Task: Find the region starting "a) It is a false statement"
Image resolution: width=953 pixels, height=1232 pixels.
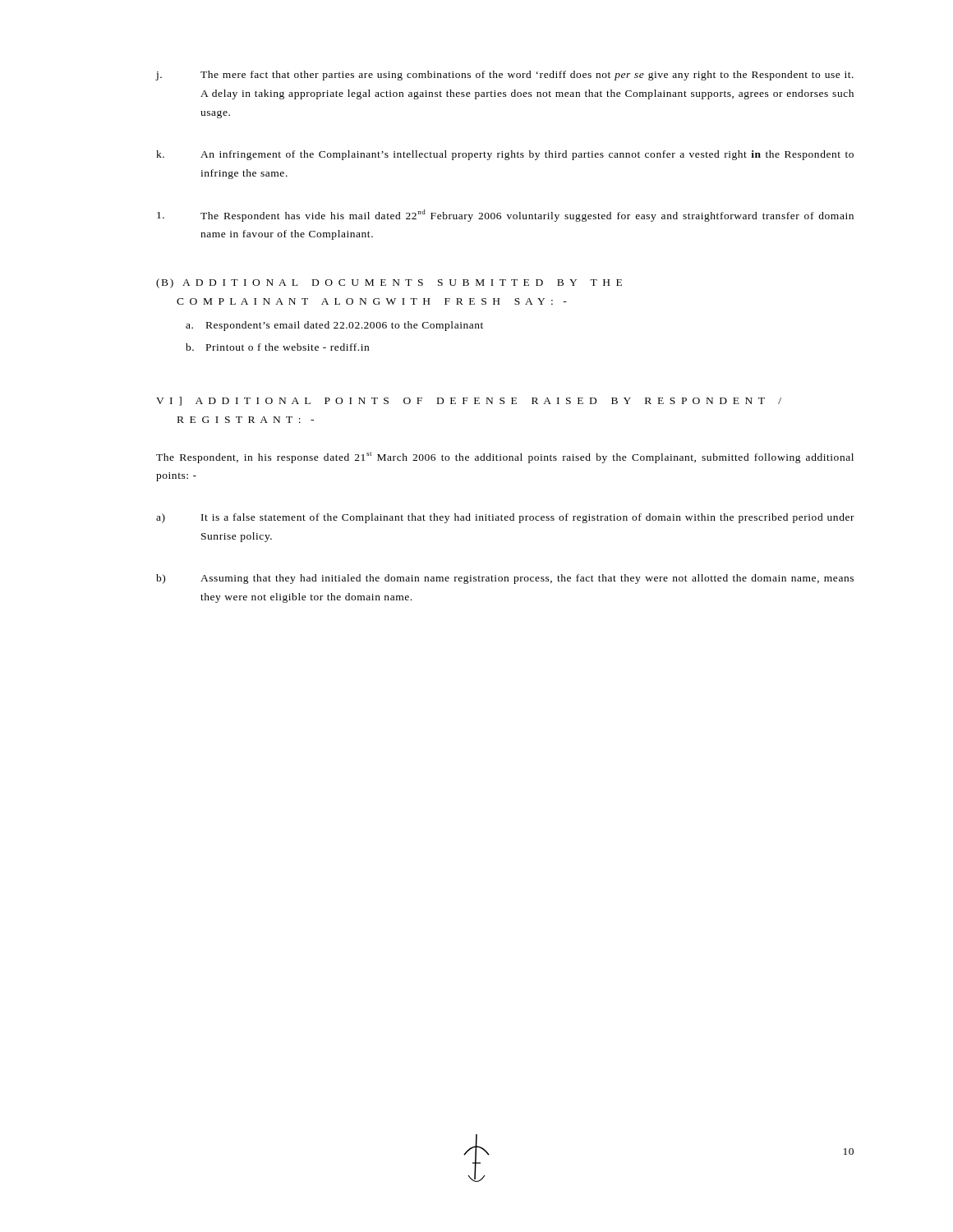Action: click(x=505, y=527)
